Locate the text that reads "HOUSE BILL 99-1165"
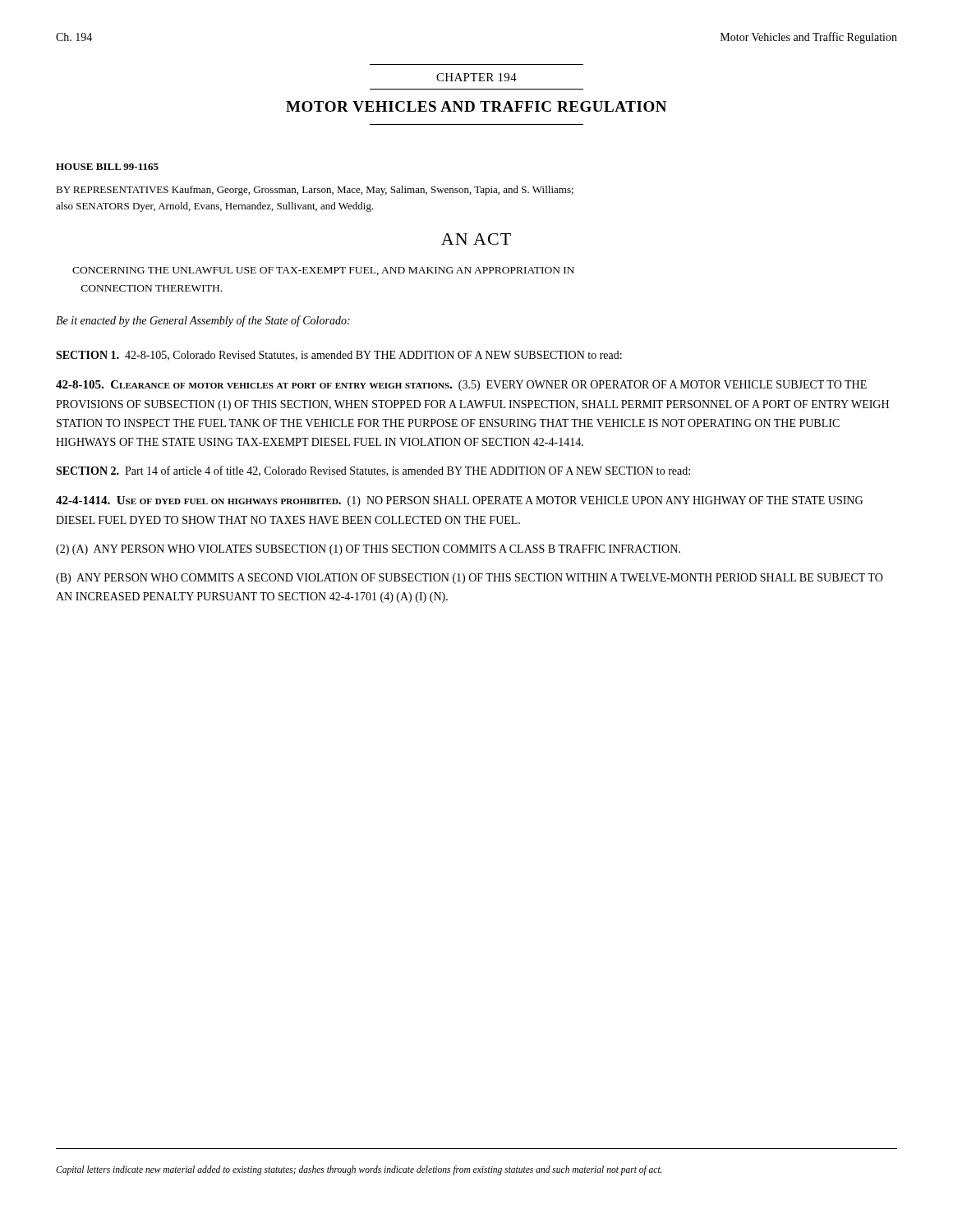The height and width of the screenshot is (1232, 953). coord(107,166)
